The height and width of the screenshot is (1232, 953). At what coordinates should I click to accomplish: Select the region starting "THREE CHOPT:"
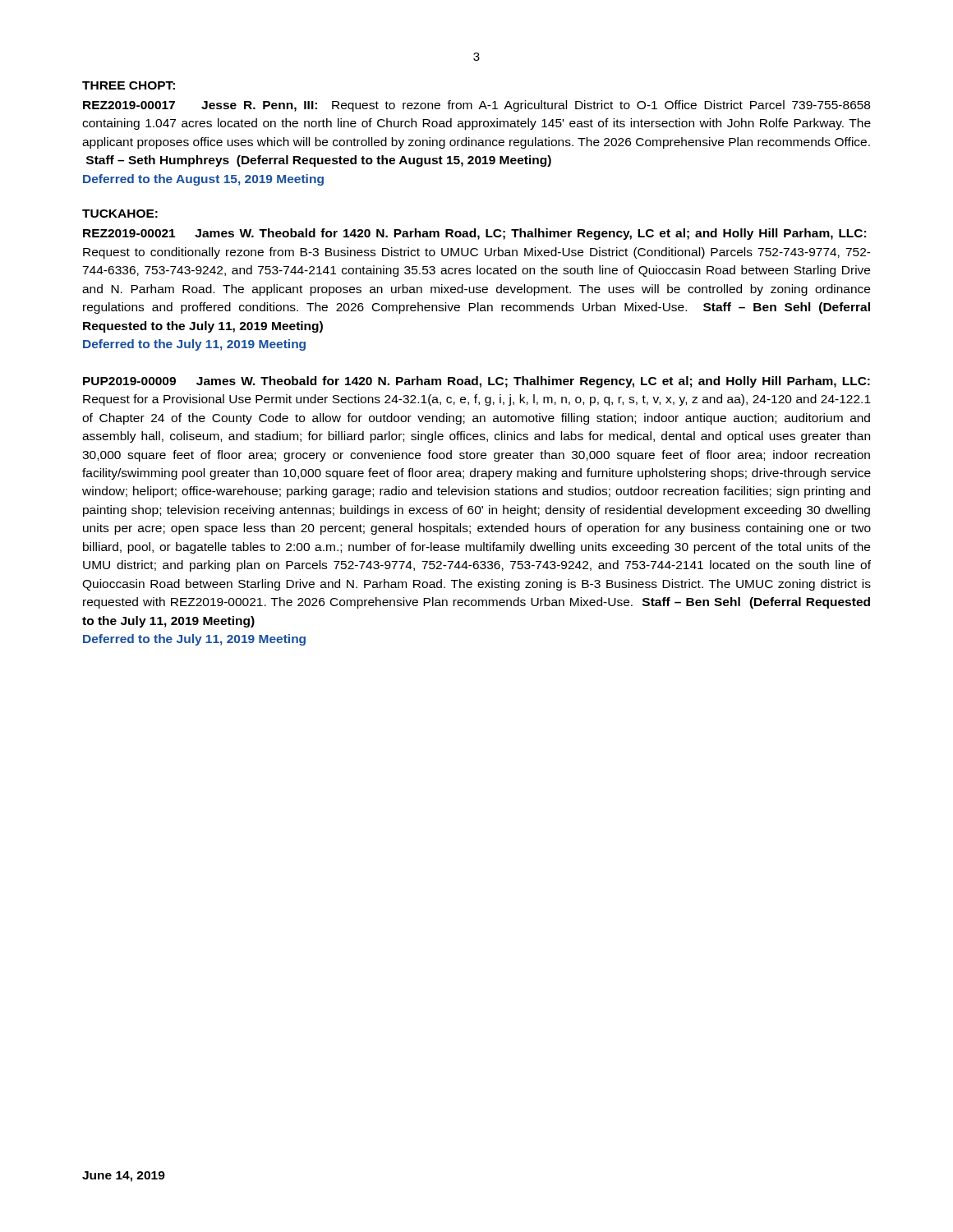[x=129, y=85]
